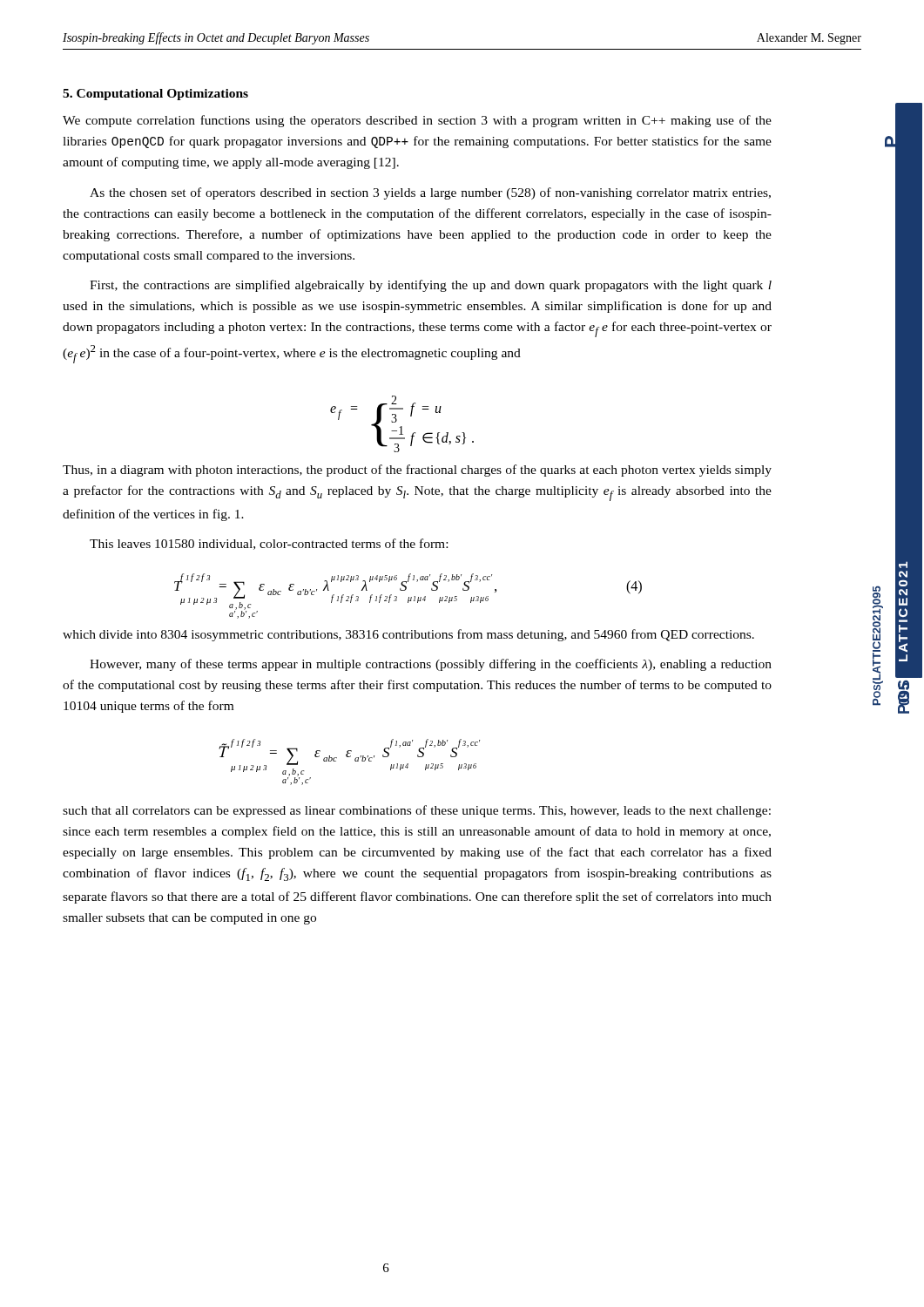The width and height of the screenshot is (924, 1307).
Task: Navigate to the text block starting "which divide into 8304 isosymmetric contributions,"
Action: (x=409, y=634)
